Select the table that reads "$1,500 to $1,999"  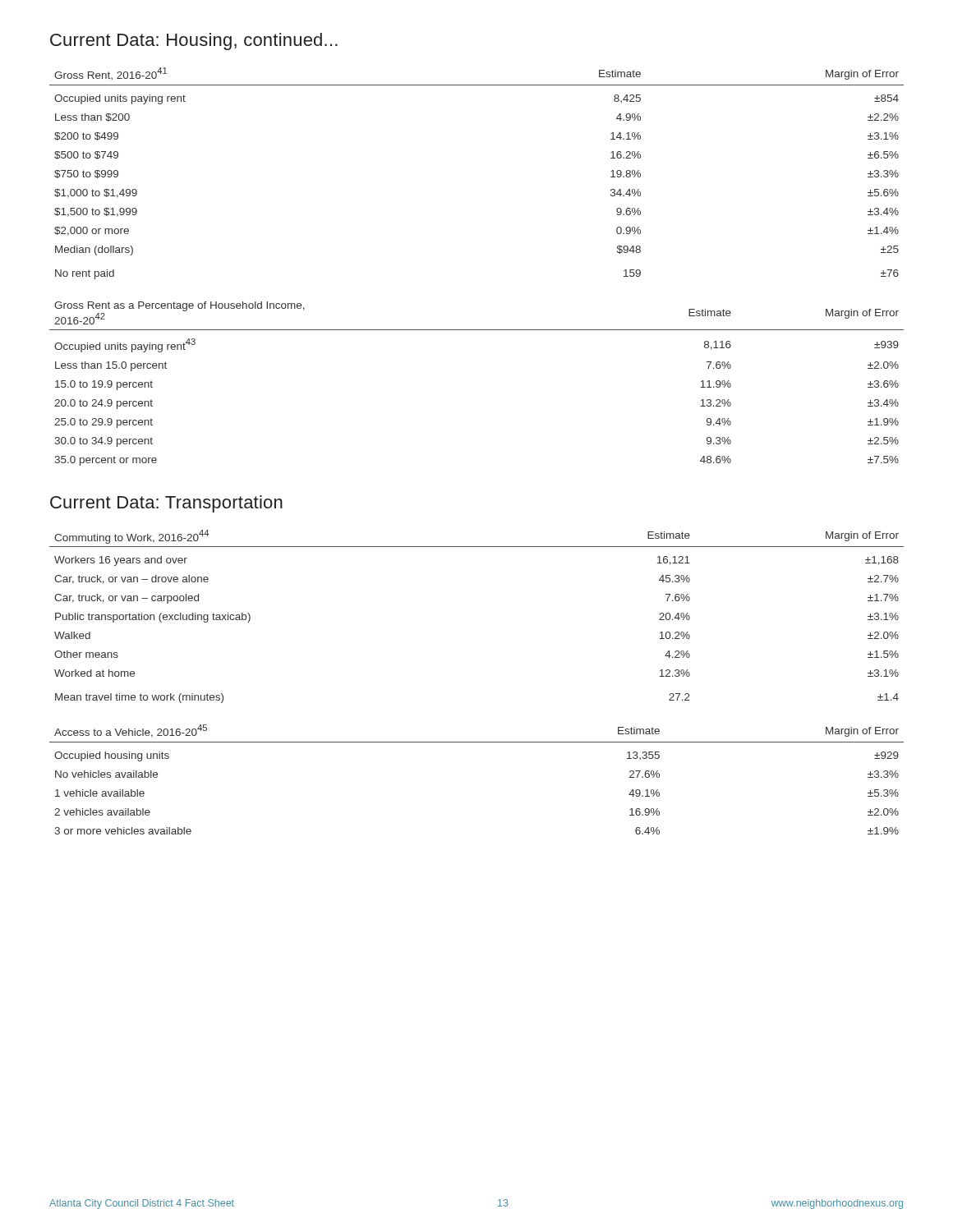[476, 173]
